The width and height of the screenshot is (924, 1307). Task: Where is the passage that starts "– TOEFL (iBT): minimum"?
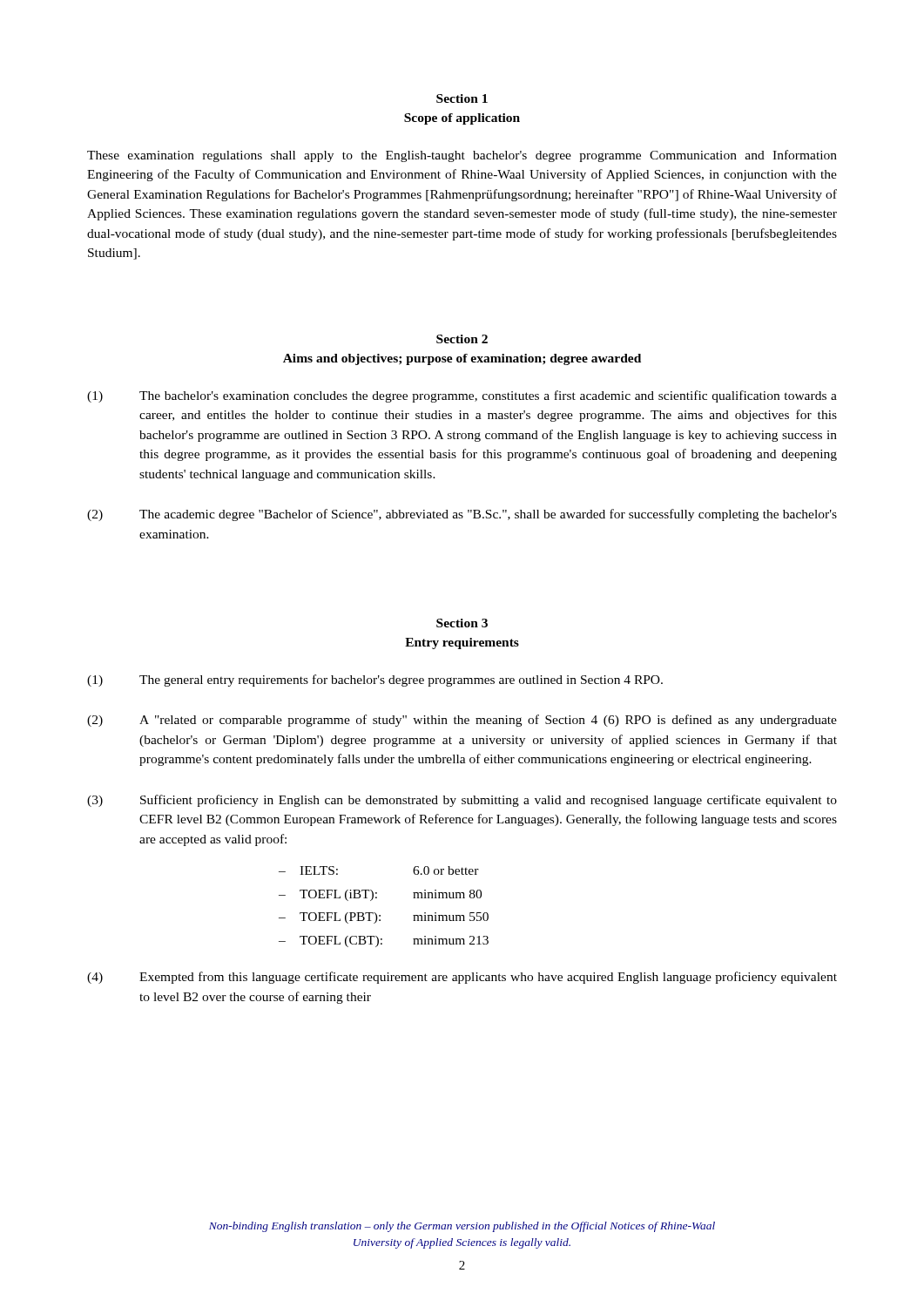tap(380, 894)
